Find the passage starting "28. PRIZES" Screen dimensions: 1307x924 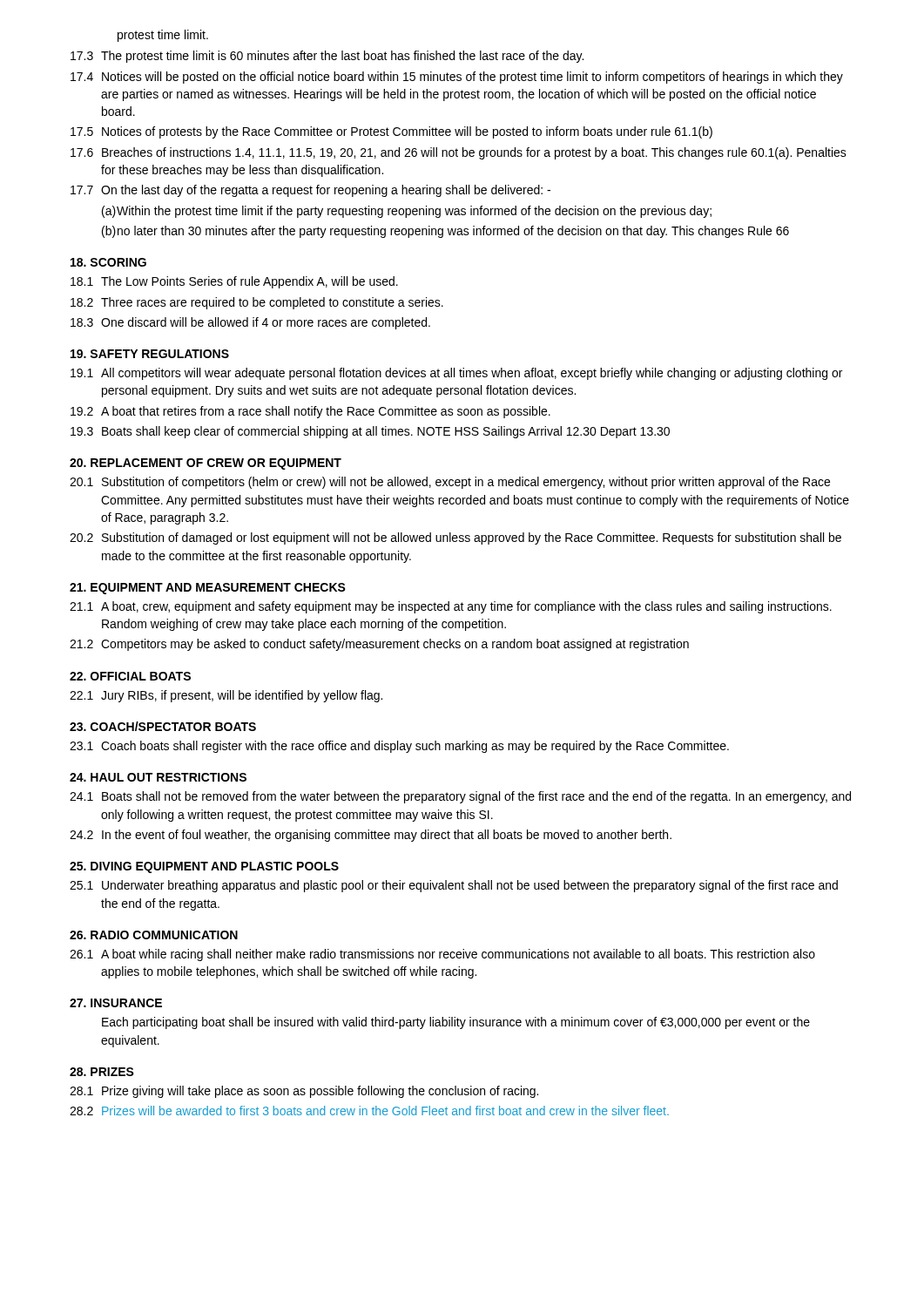pyautogui.click(x=102, y=1072)
